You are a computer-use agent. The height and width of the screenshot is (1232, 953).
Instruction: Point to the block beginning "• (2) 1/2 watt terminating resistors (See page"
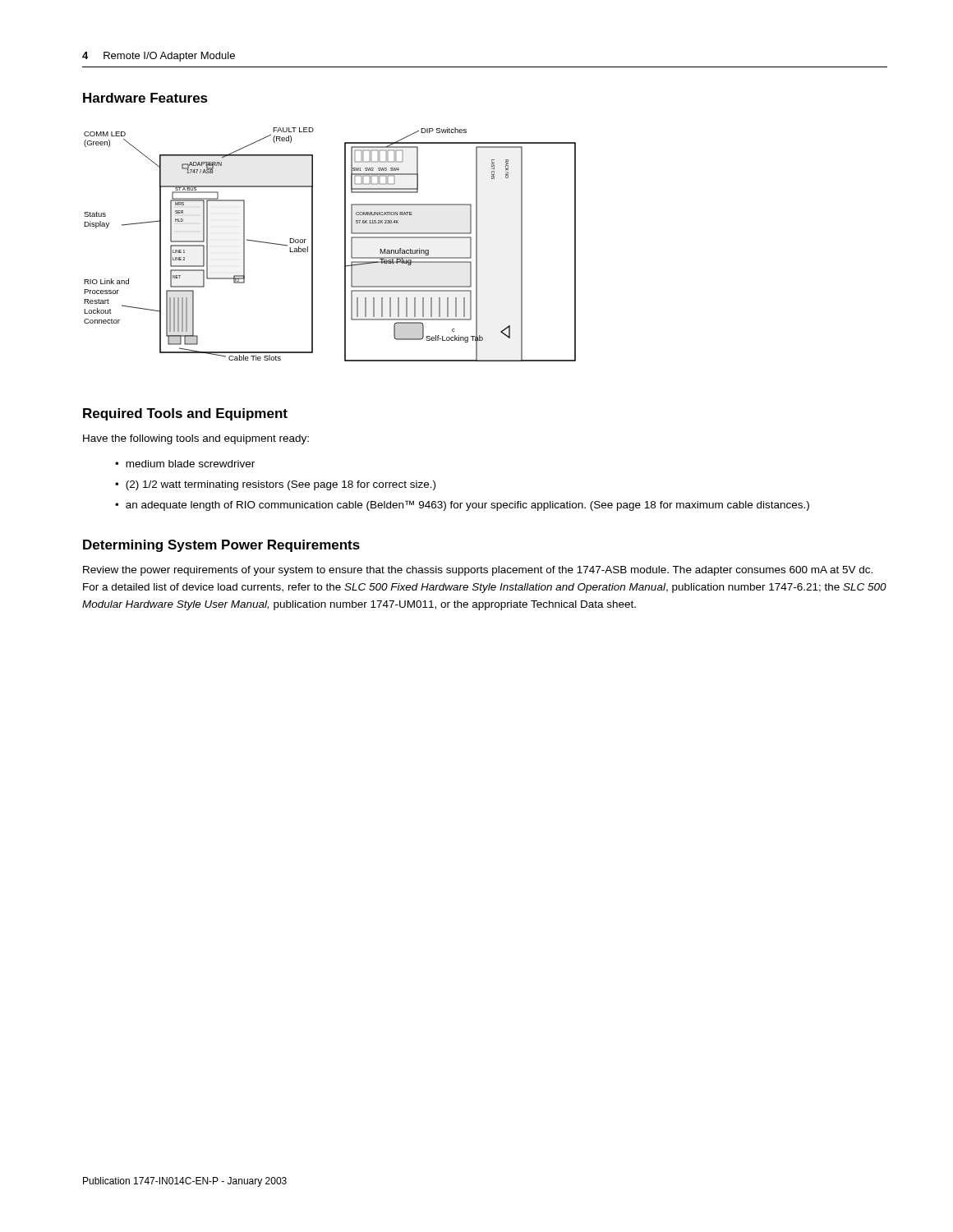coord(276,485)
